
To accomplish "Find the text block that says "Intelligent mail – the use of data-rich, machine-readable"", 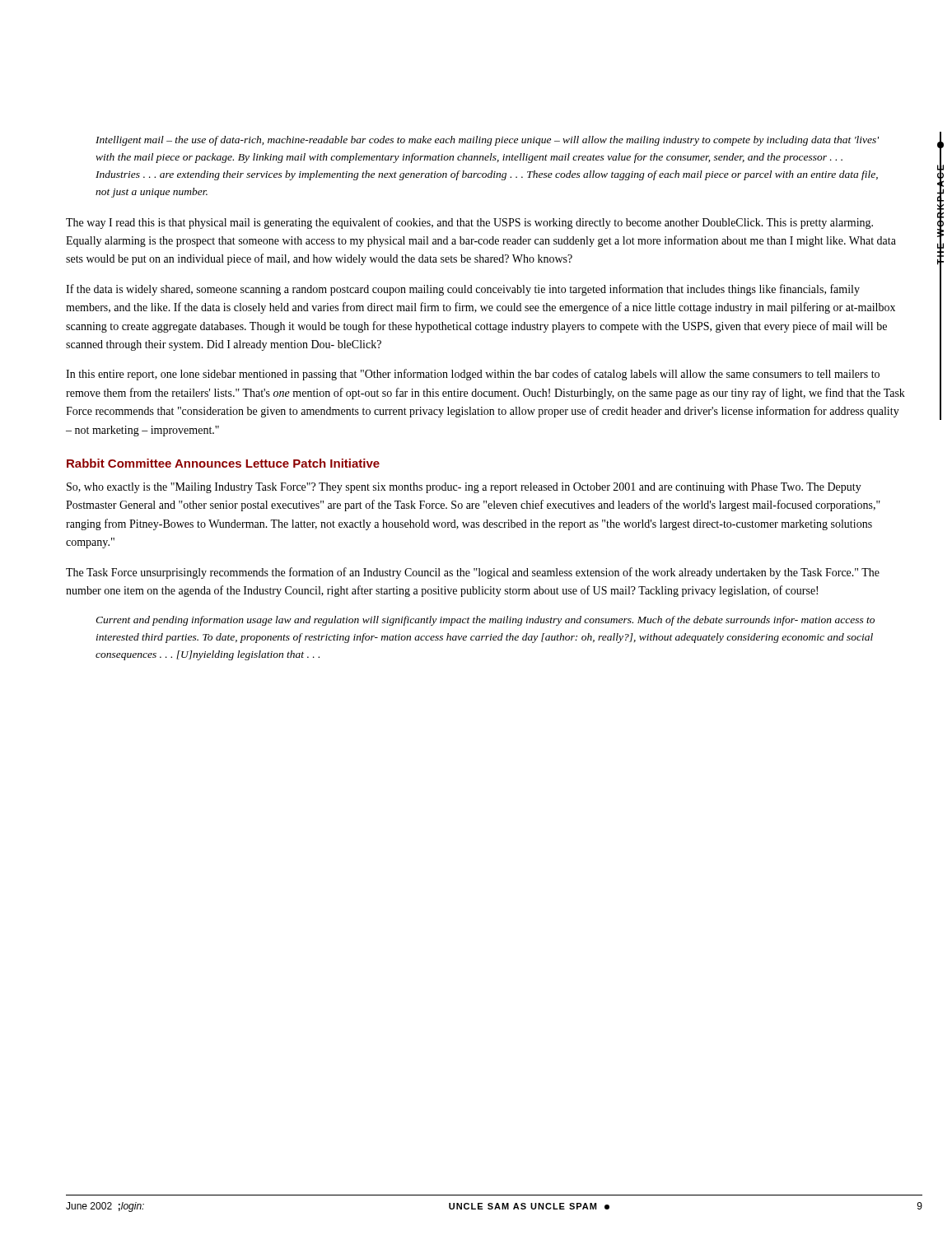I will pos(487,165).
